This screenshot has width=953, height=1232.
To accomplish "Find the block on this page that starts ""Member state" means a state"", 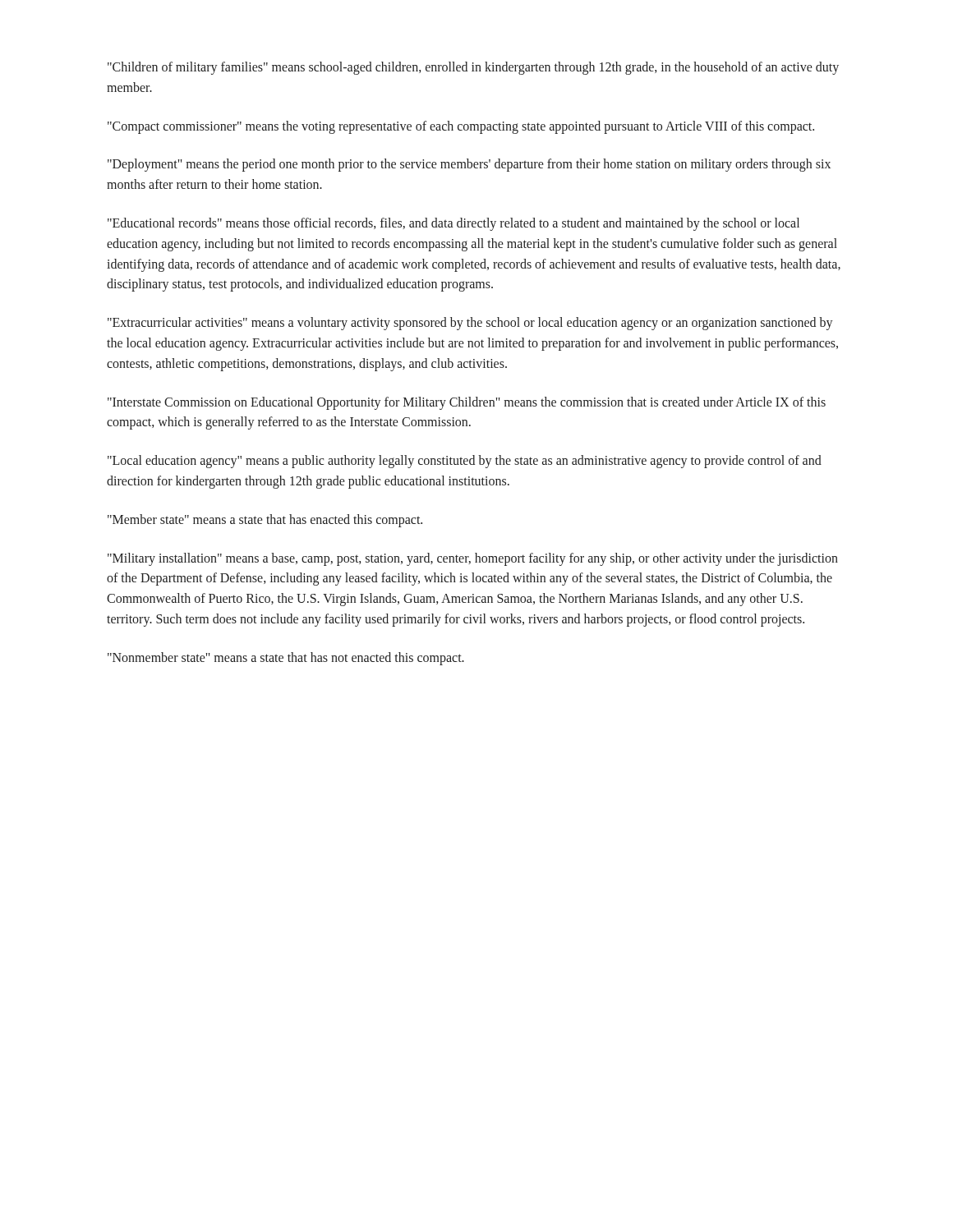I will (x=265, y=519).
